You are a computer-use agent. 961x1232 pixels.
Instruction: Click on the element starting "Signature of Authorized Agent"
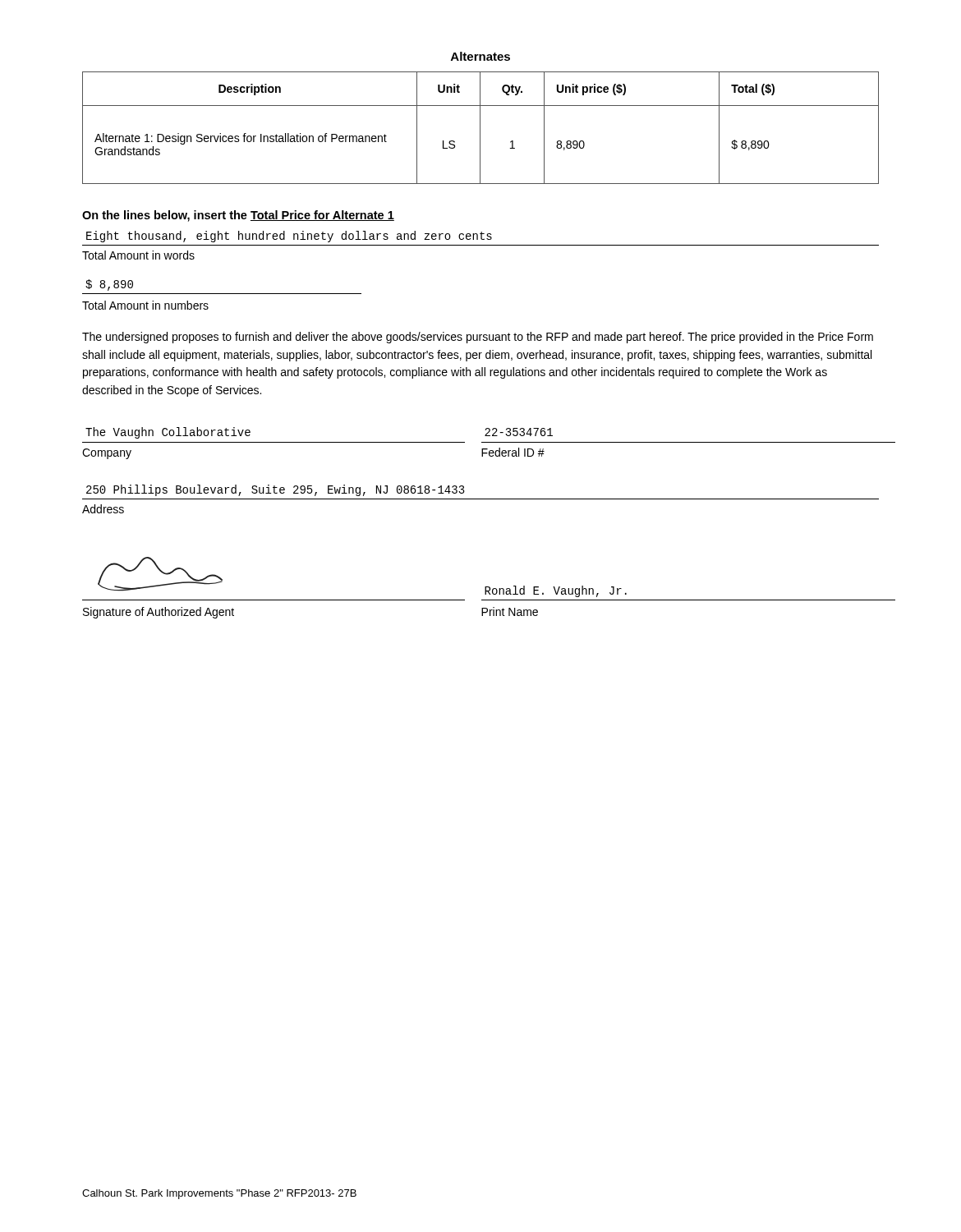click(158, 612)
